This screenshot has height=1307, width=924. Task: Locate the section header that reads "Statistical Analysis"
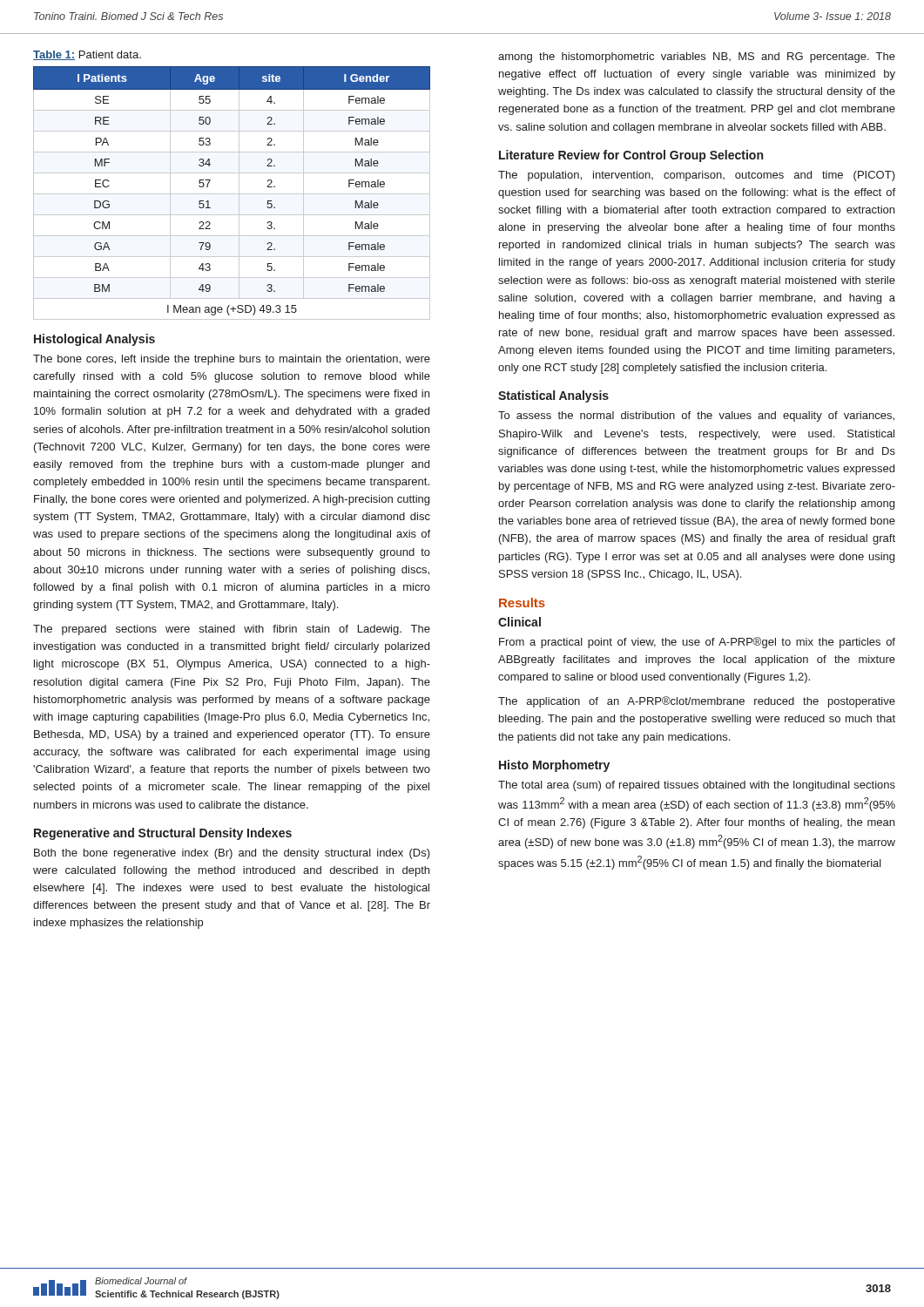[553, 396]
